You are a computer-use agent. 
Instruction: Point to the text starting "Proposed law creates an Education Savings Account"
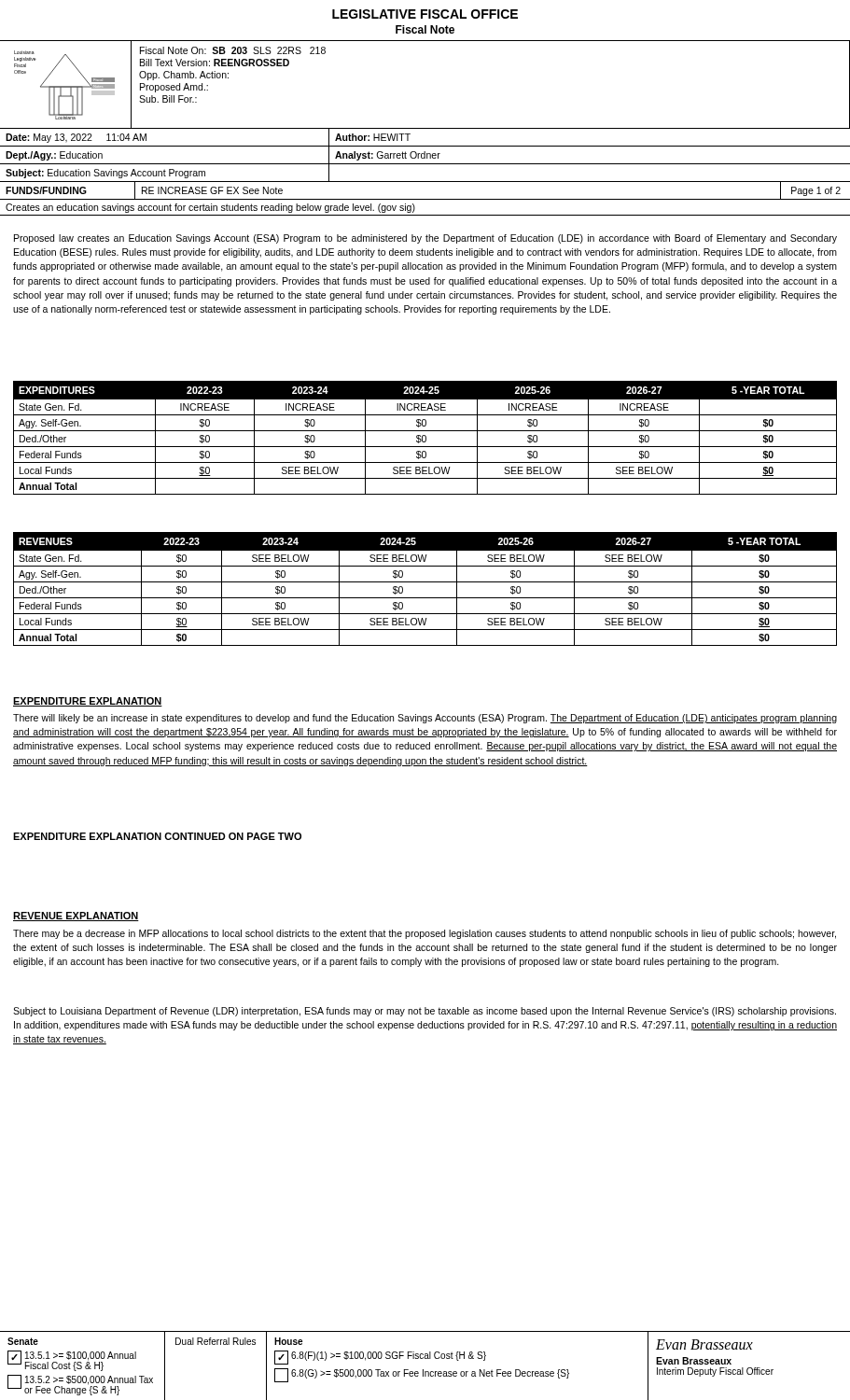pyautogui.click(x=425, y=273)
